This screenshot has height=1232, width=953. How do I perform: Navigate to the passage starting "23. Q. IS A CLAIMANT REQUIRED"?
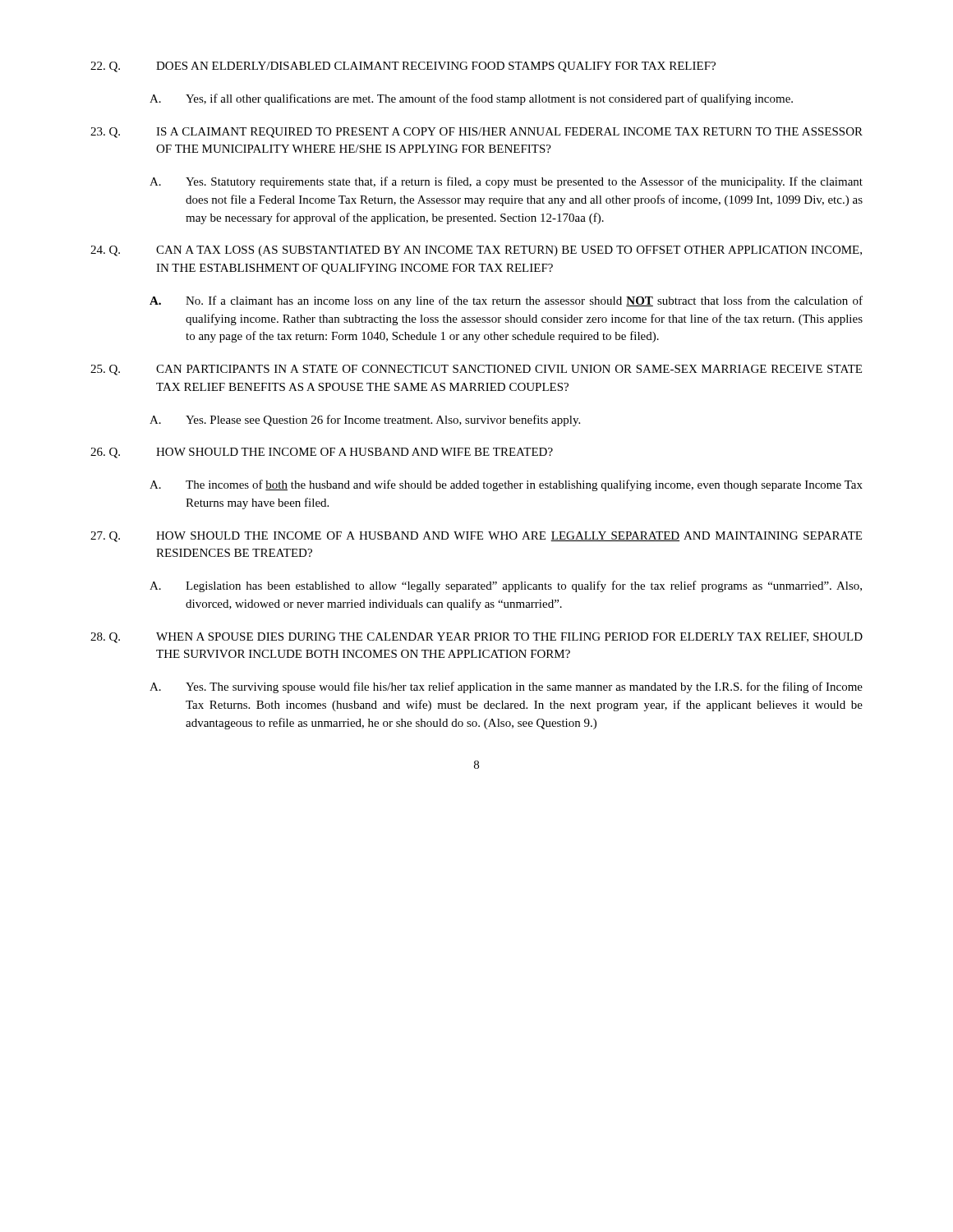click(x=476, y=141)
